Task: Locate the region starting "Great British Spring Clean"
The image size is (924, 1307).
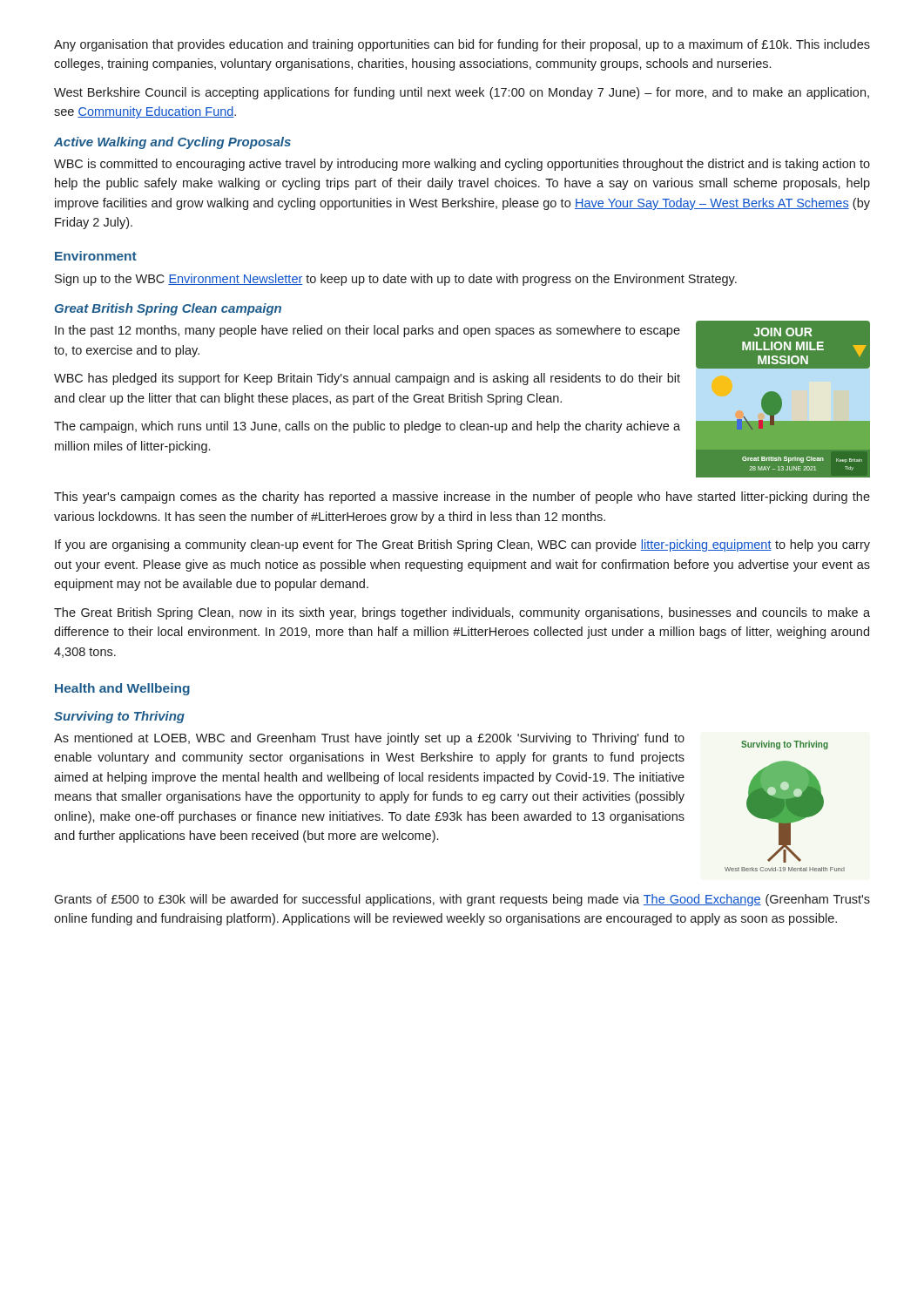Action: (x=168, y=308)
